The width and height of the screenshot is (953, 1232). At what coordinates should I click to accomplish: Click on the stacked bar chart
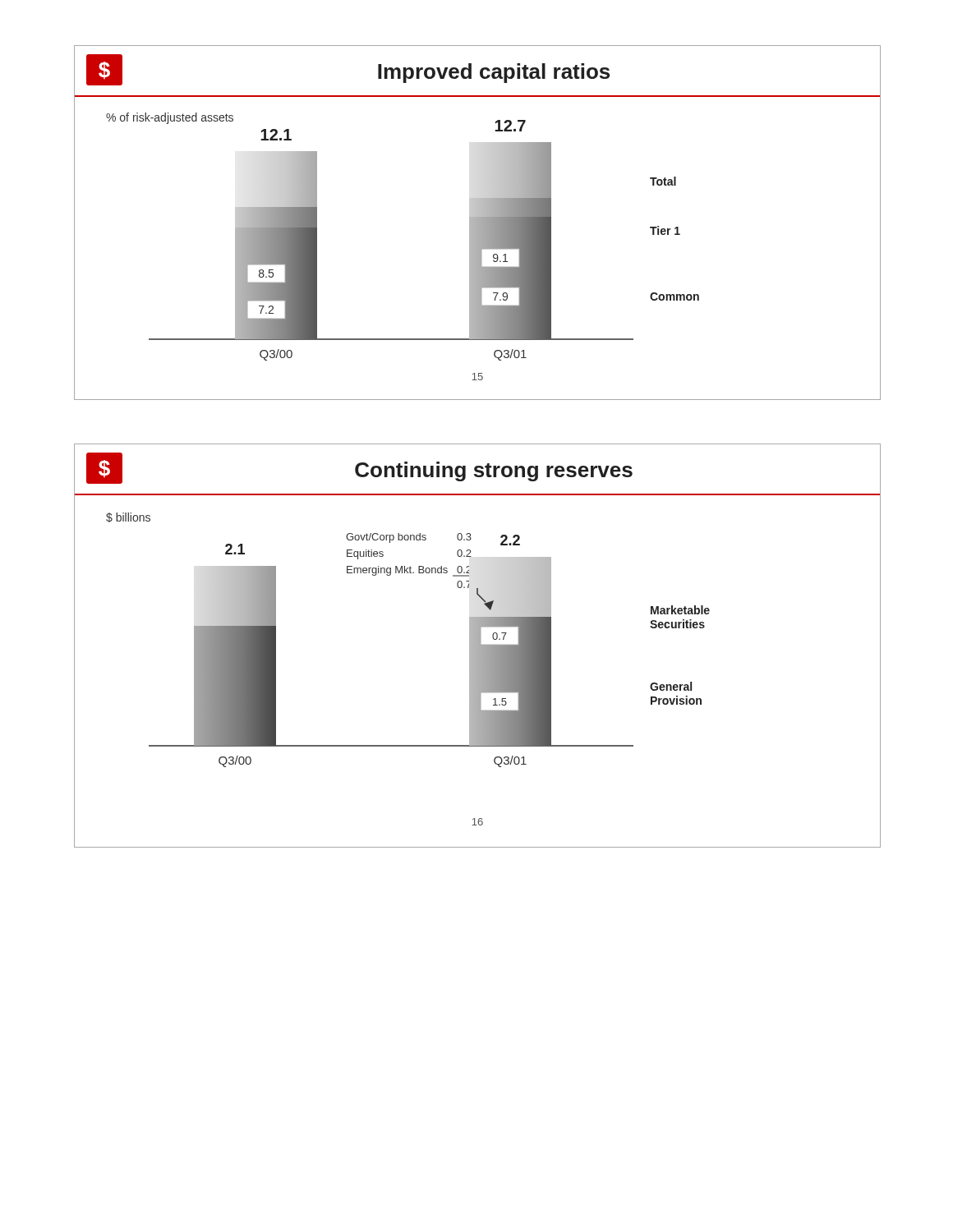point(477,646)
